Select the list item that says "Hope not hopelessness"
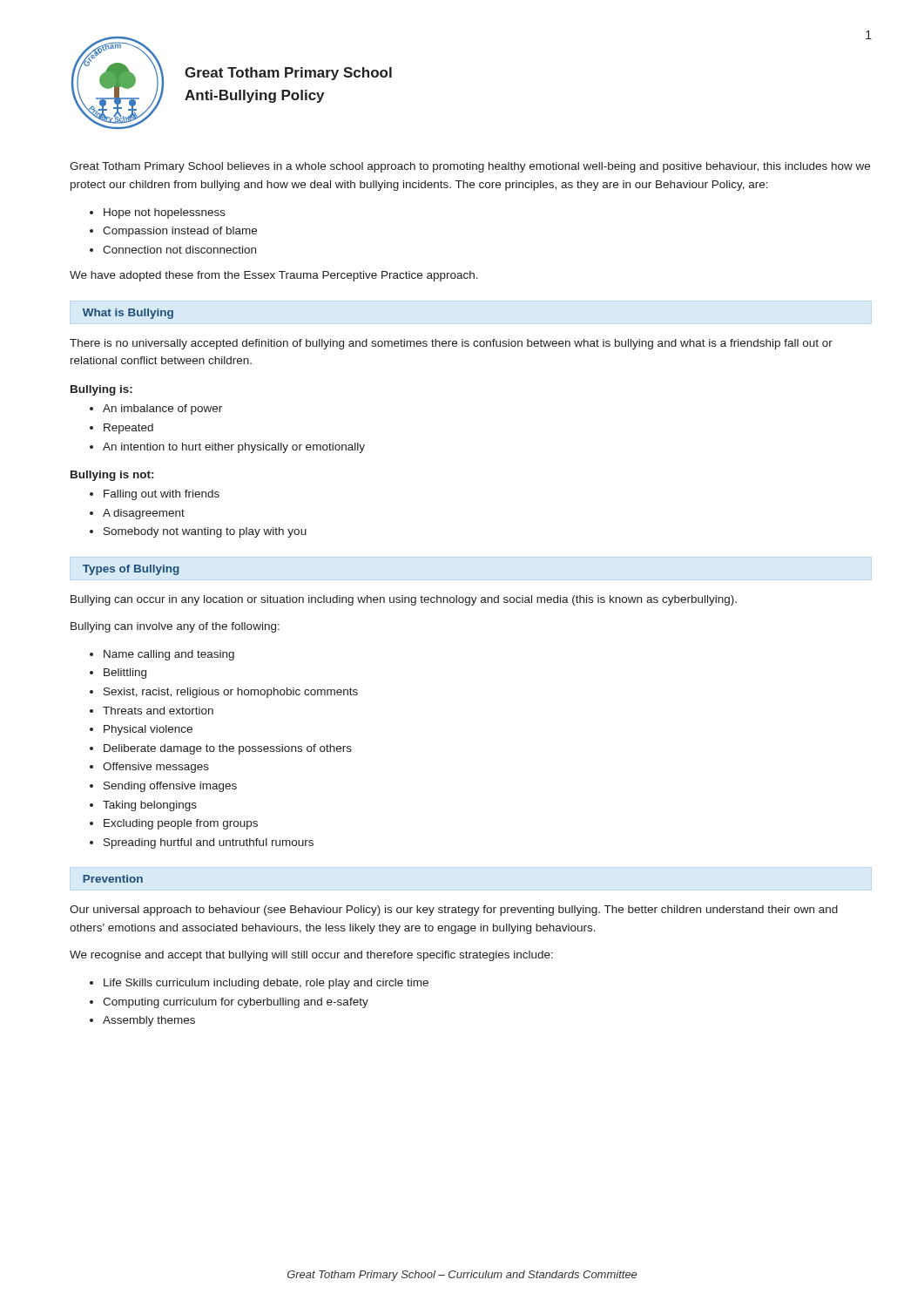The image size is (924, 1307). (164, 212)
